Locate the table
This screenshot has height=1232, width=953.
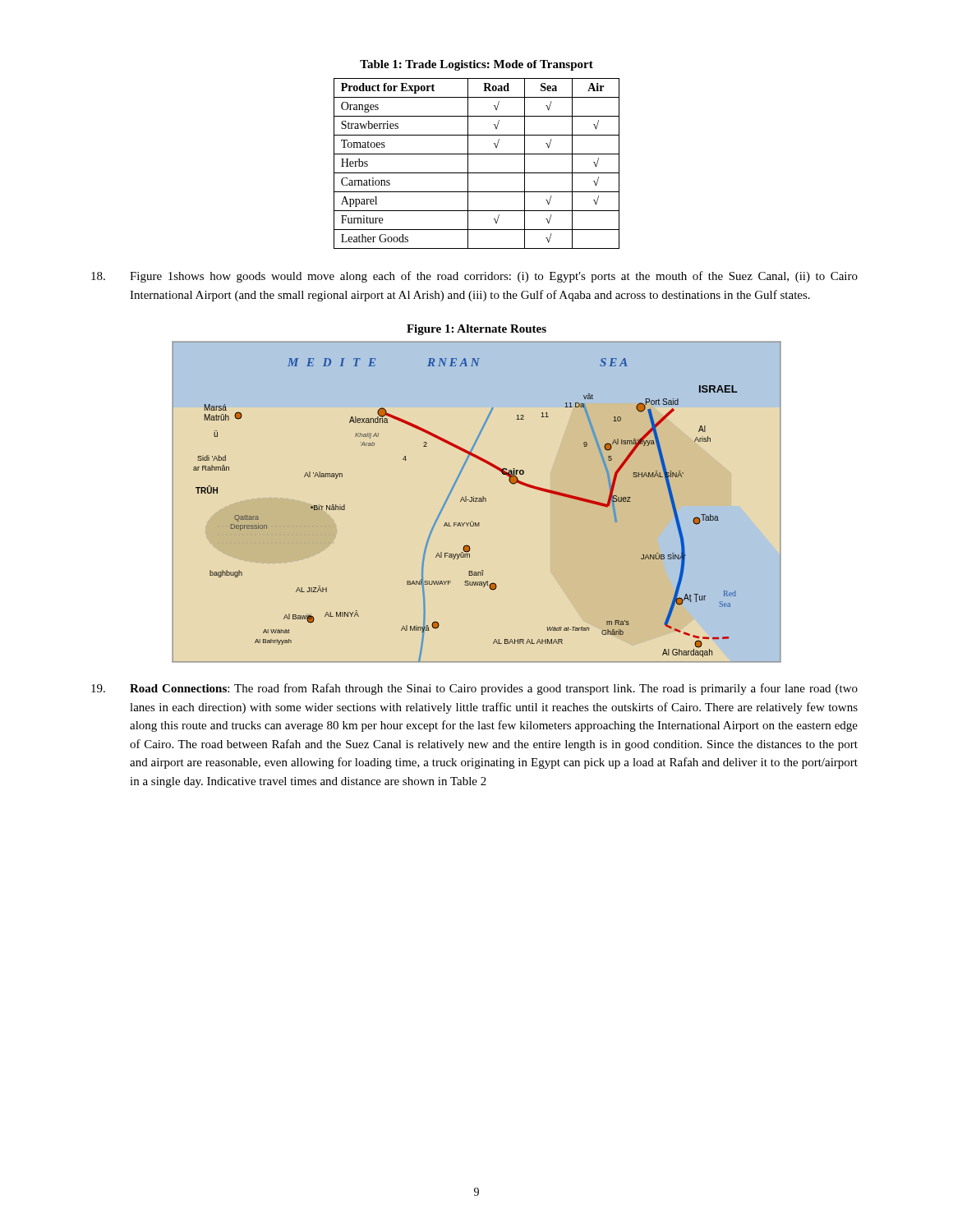tap(476, 163)
